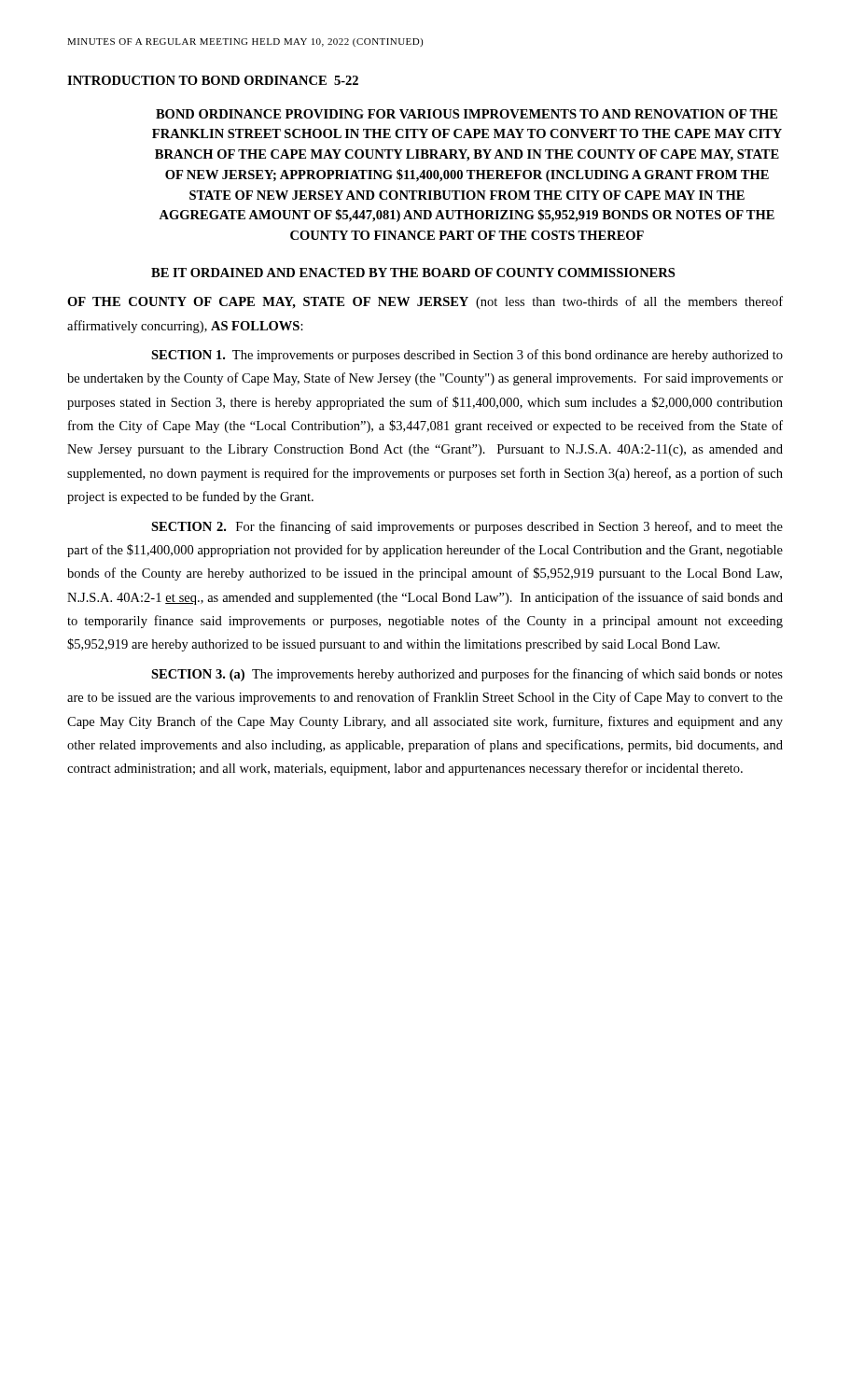Find the text block with the text "SECTION 3. (a) The improvements"
The width and height of the screenshot is (850, 1400).
coord(425,722)
